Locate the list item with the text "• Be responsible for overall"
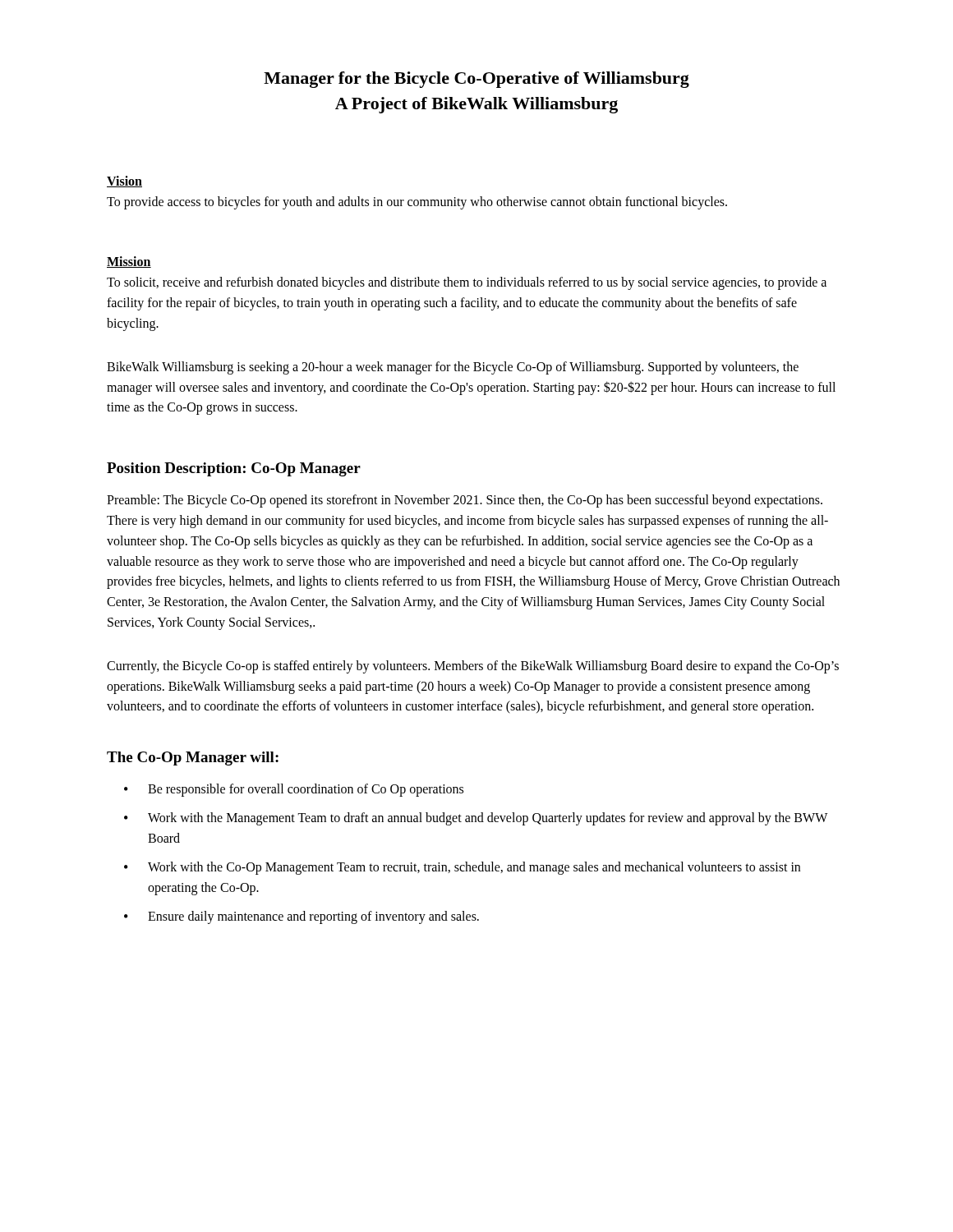This screenshot has width=953, height=1232. tap(294, 790)
